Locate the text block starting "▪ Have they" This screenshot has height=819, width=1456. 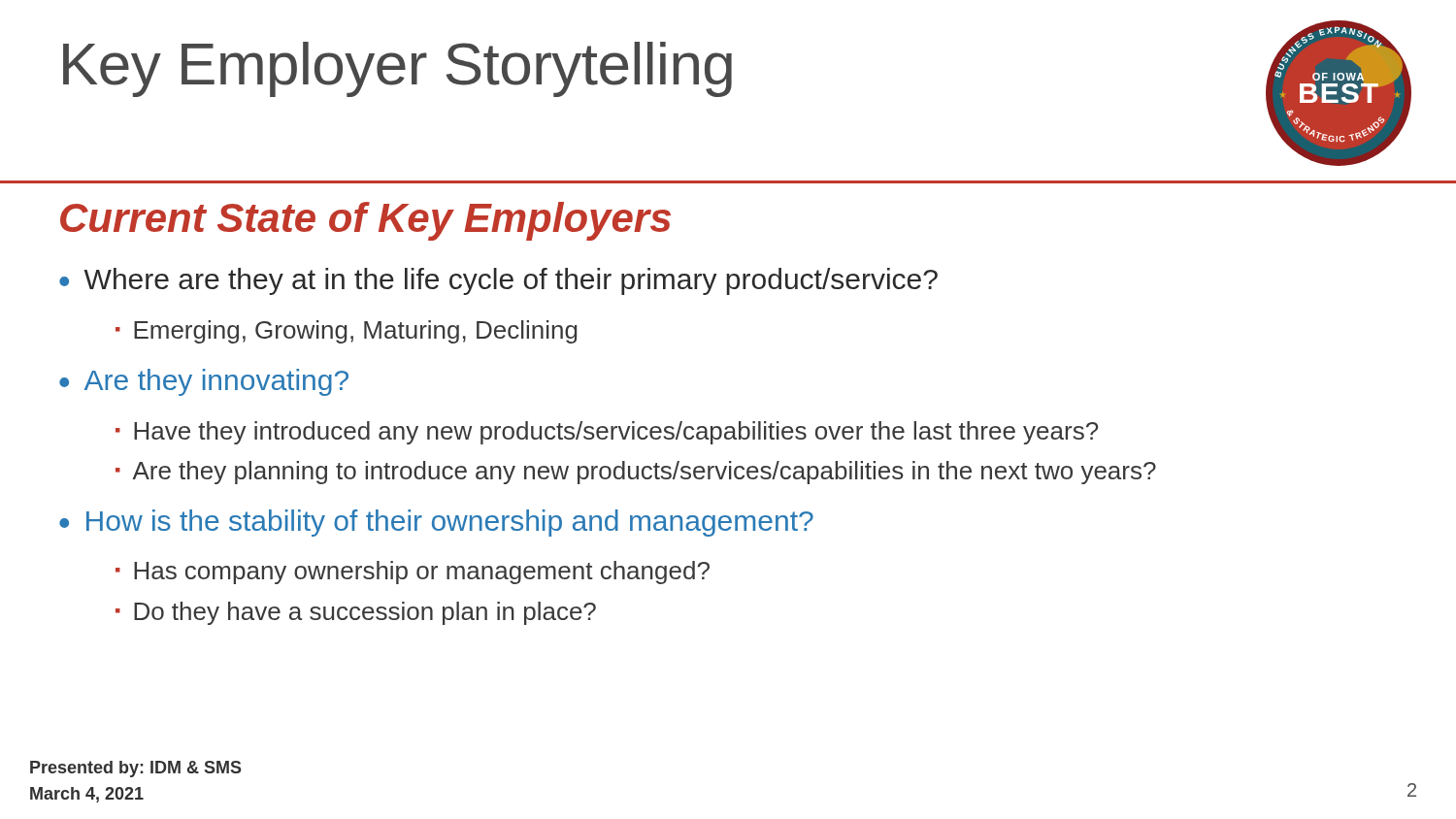point(607,431)
